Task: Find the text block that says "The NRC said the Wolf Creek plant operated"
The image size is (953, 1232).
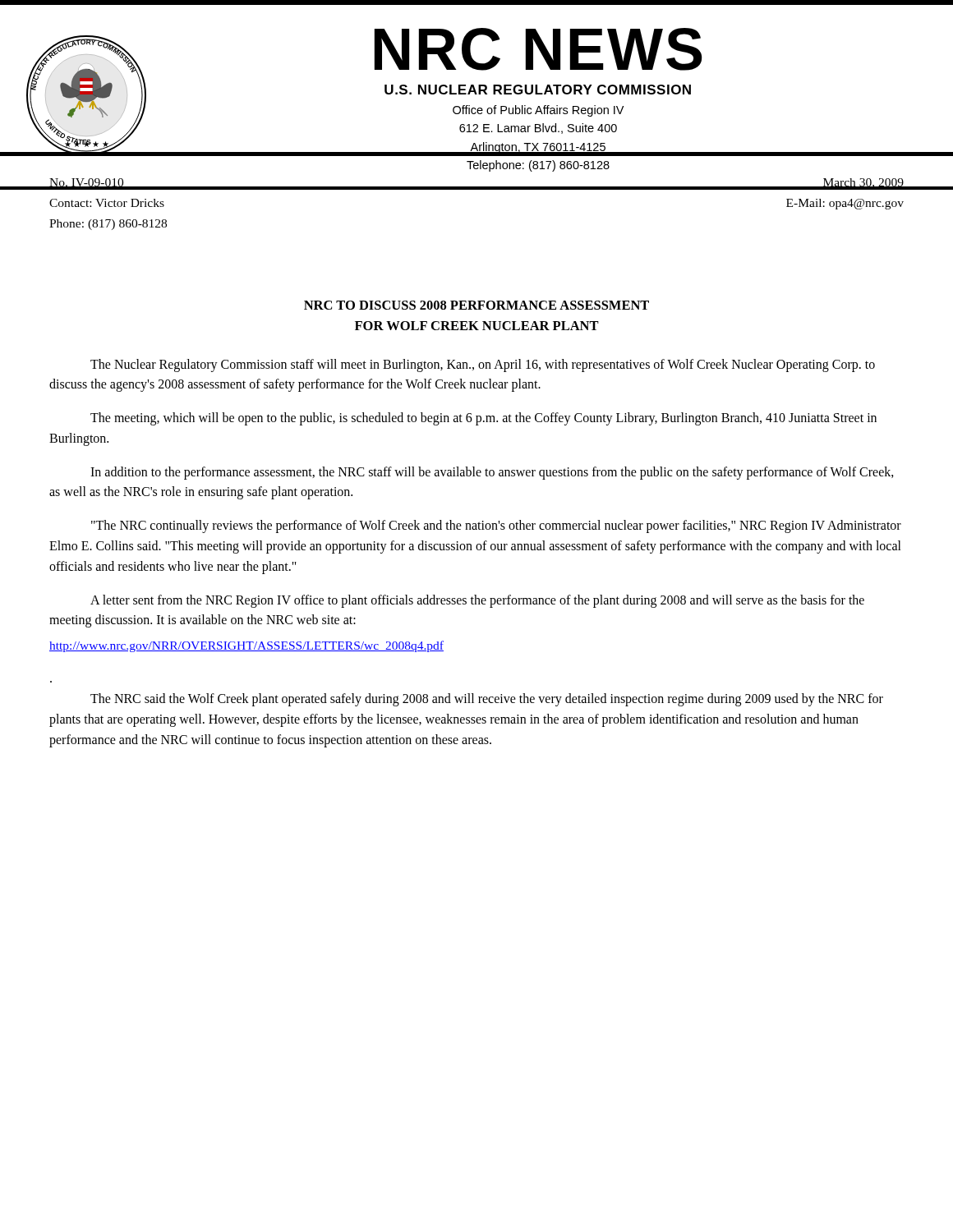Action: point(466,719)
